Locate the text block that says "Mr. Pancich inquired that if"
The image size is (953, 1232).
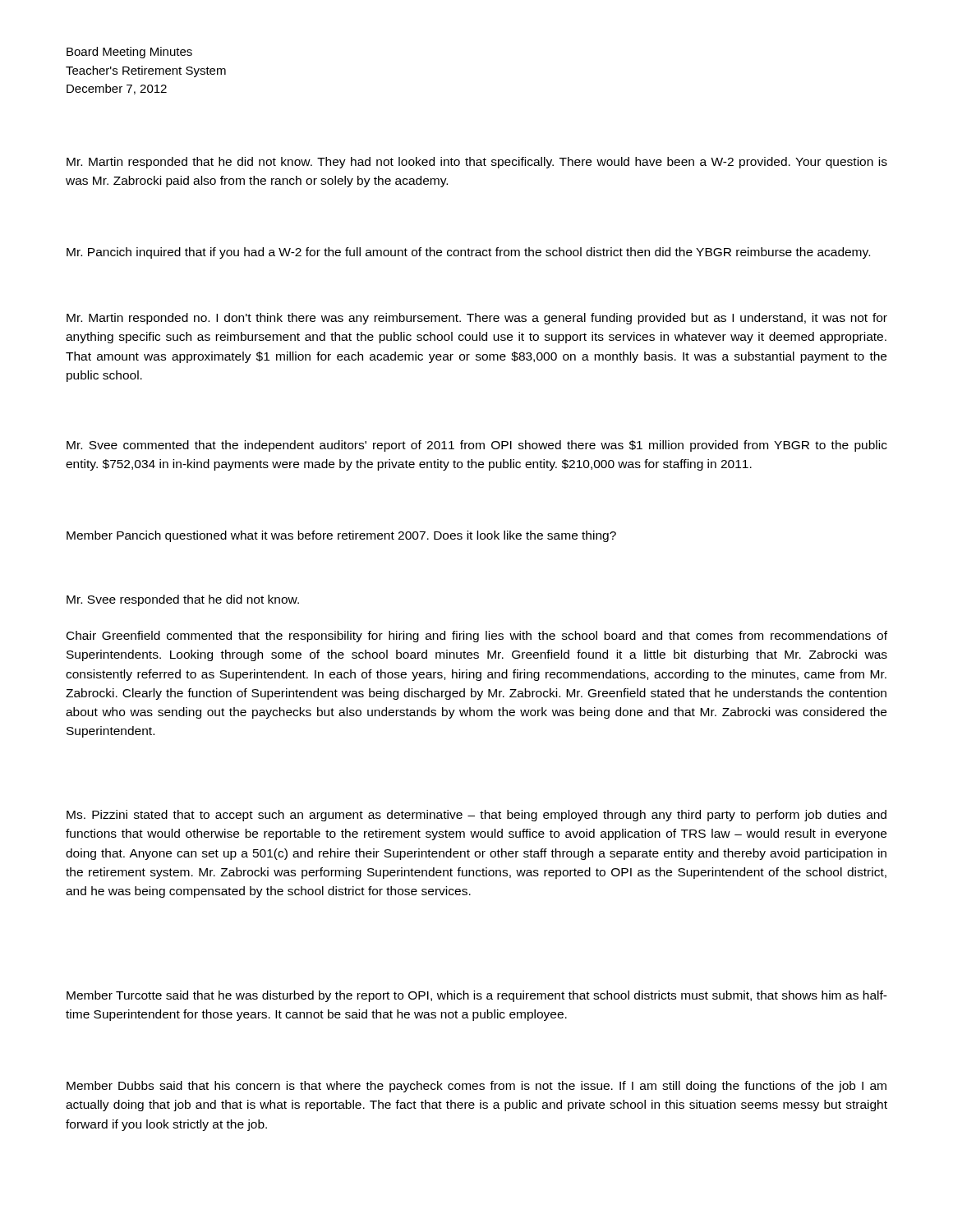(x=468, y=252)
